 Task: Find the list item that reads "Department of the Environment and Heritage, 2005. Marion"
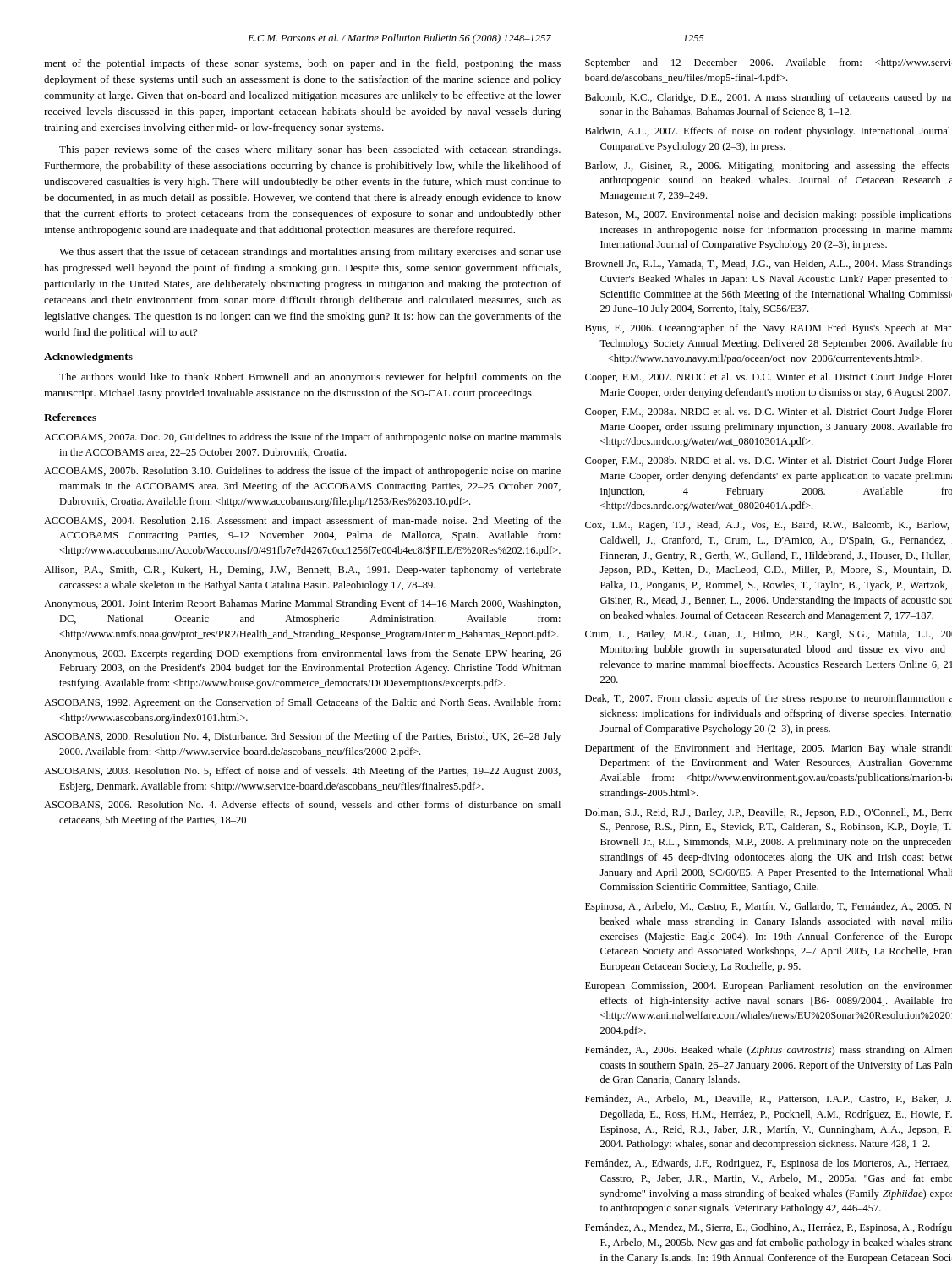768,770
